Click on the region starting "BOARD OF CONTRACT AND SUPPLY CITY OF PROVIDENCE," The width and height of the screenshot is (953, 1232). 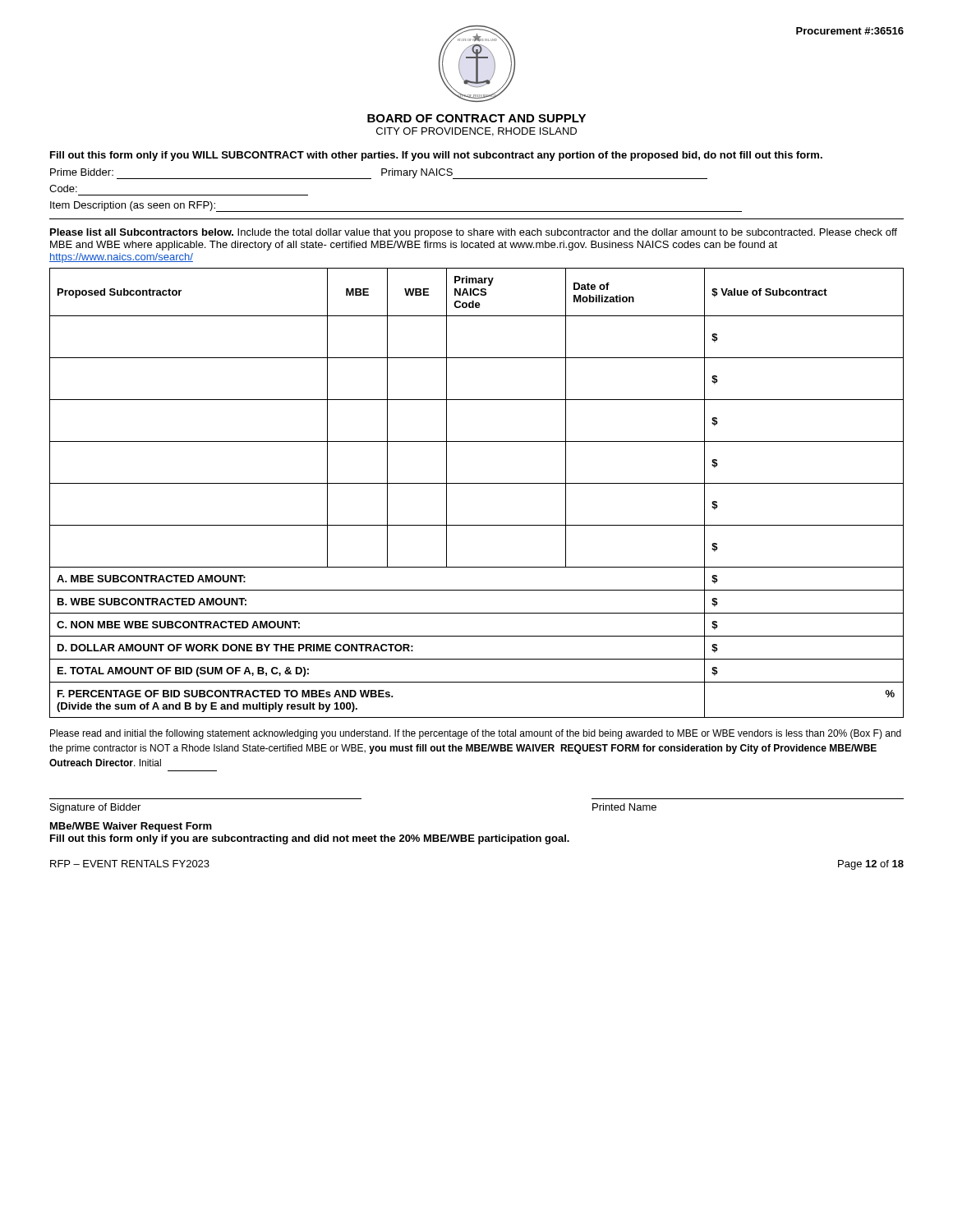click(x=476, y=124)
